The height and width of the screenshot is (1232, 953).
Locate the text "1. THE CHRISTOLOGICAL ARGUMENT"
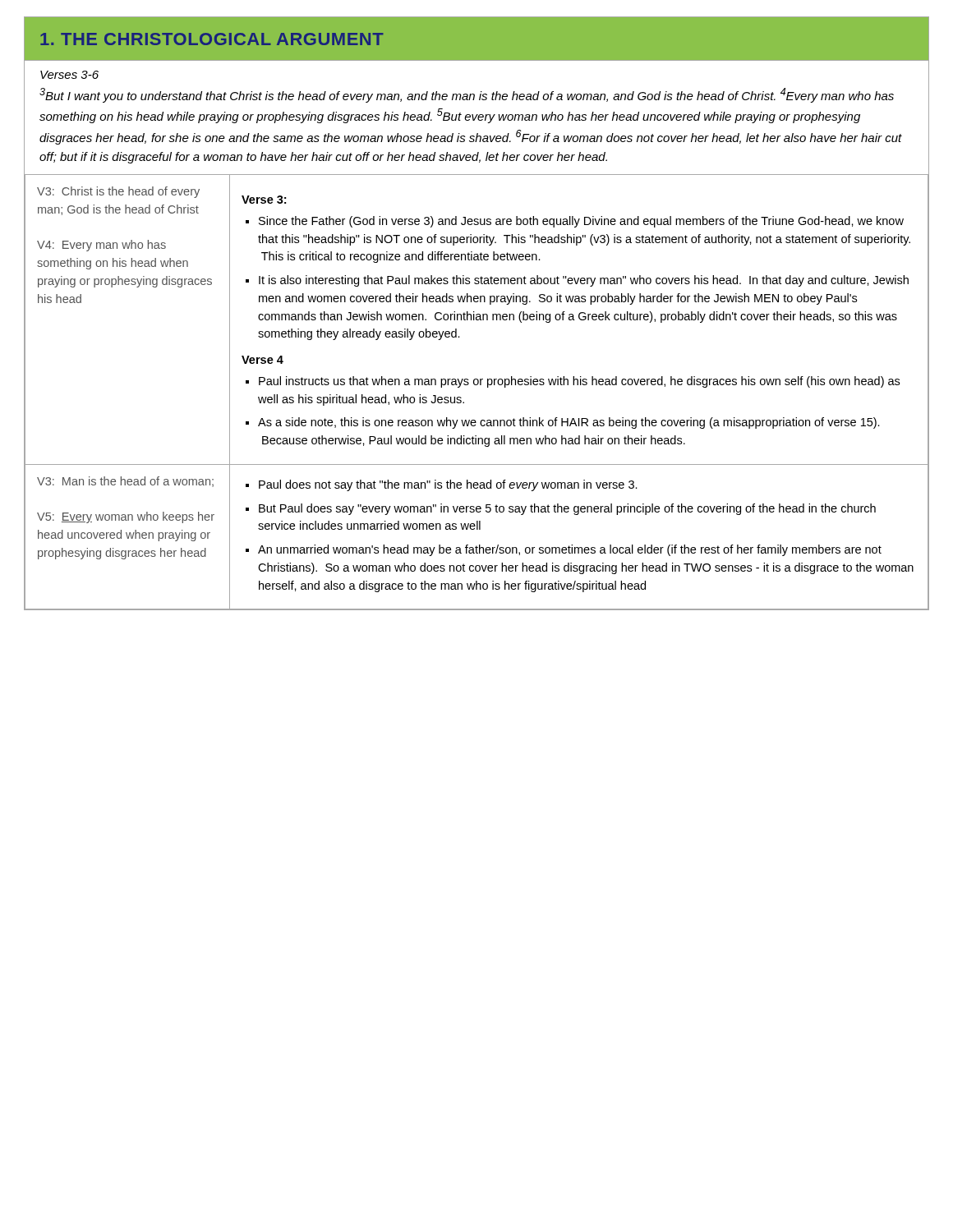click(x=212, y=39)
